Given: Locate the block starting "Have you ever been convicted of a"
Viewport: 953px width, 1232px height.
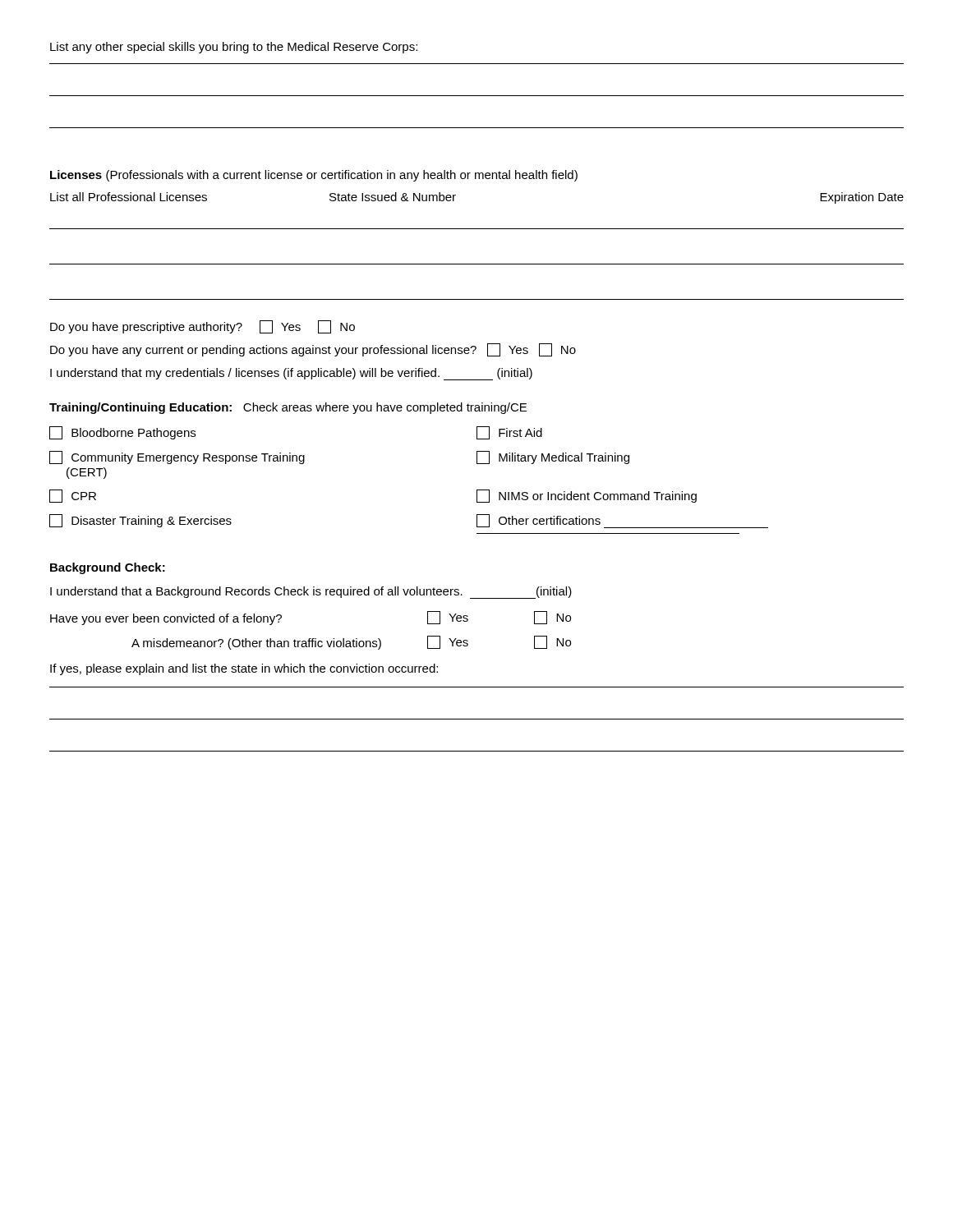Looking at the screenshot, I should tap(170, 618).
